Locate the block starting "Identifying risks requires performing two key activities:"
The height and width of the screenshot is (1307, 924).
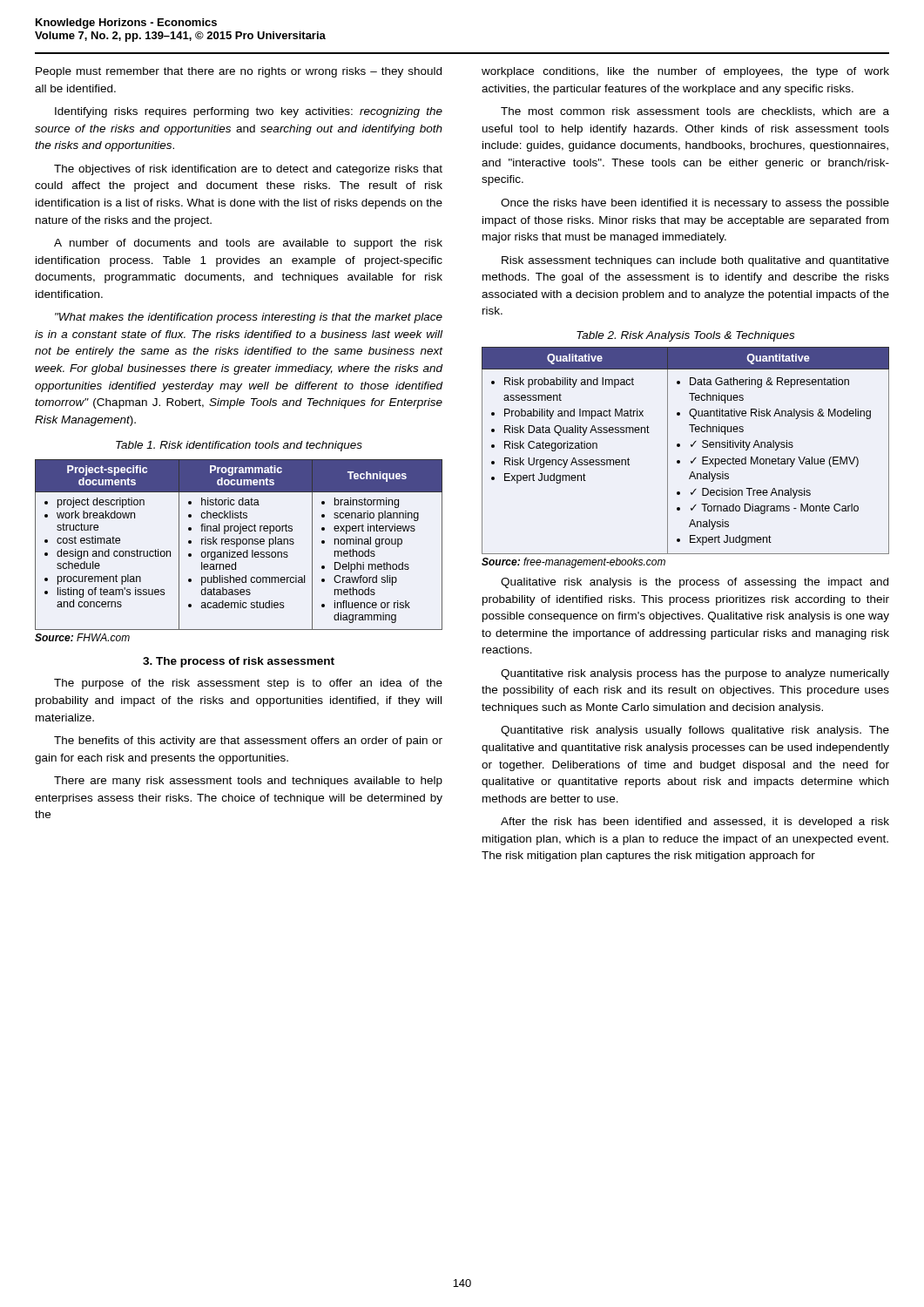(239, 129)
